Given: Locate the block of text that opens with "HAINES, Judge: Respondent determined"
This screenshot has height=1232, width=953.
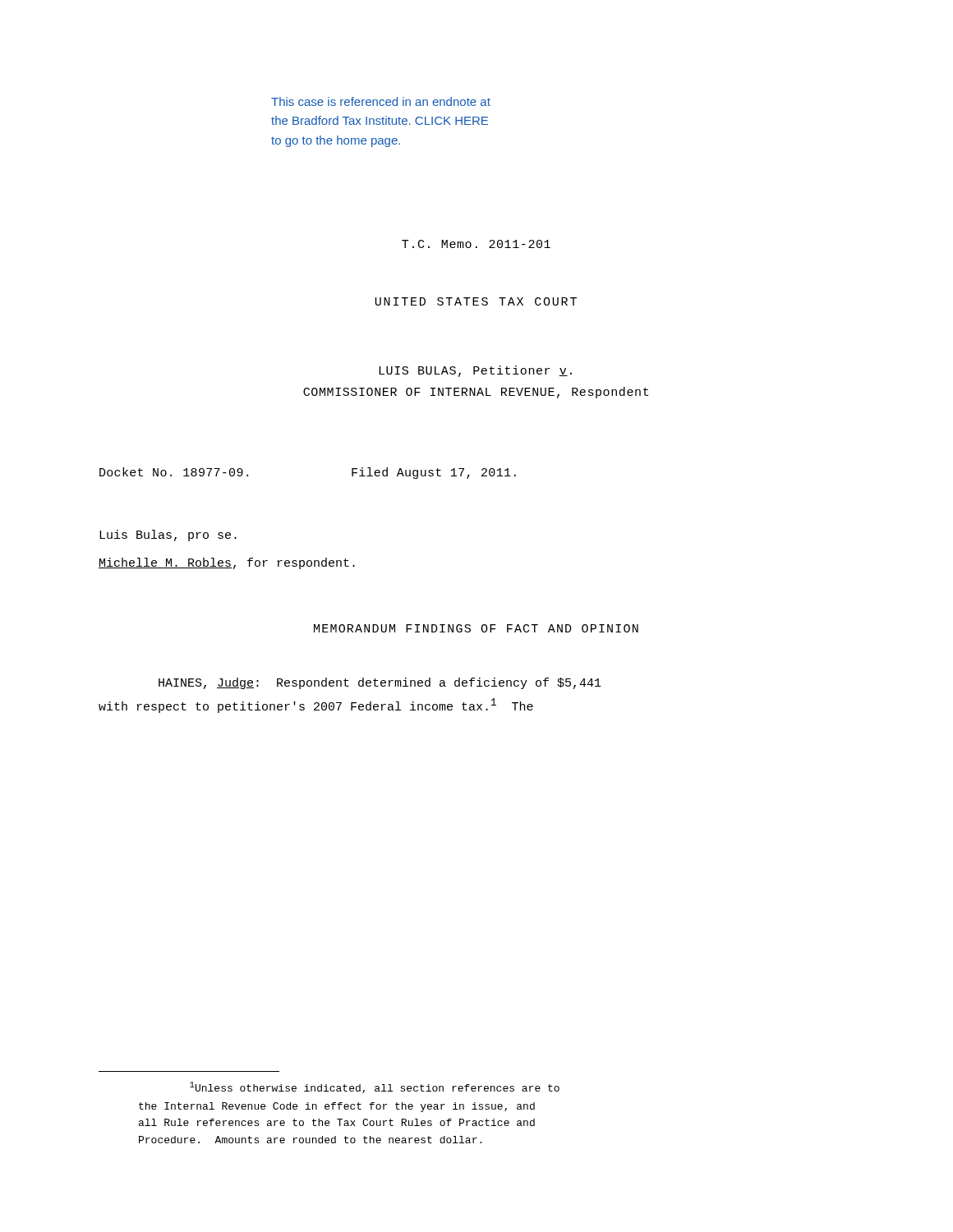Looking at the screenshot, I should pyautogui.click(x=350, y=695).
